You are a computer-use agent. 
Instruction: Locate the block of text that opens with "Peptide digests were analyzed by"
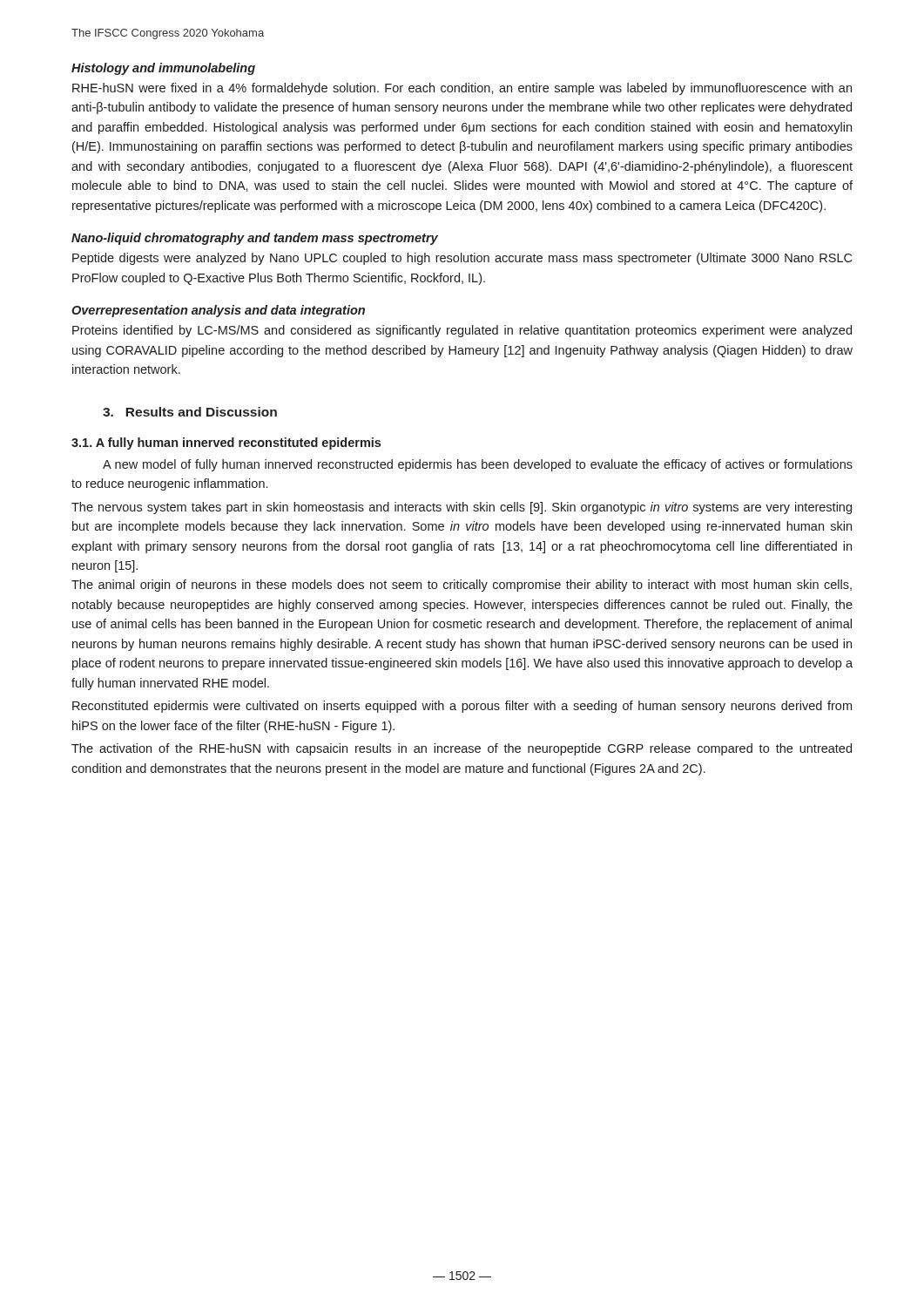(x=462, y=268)
